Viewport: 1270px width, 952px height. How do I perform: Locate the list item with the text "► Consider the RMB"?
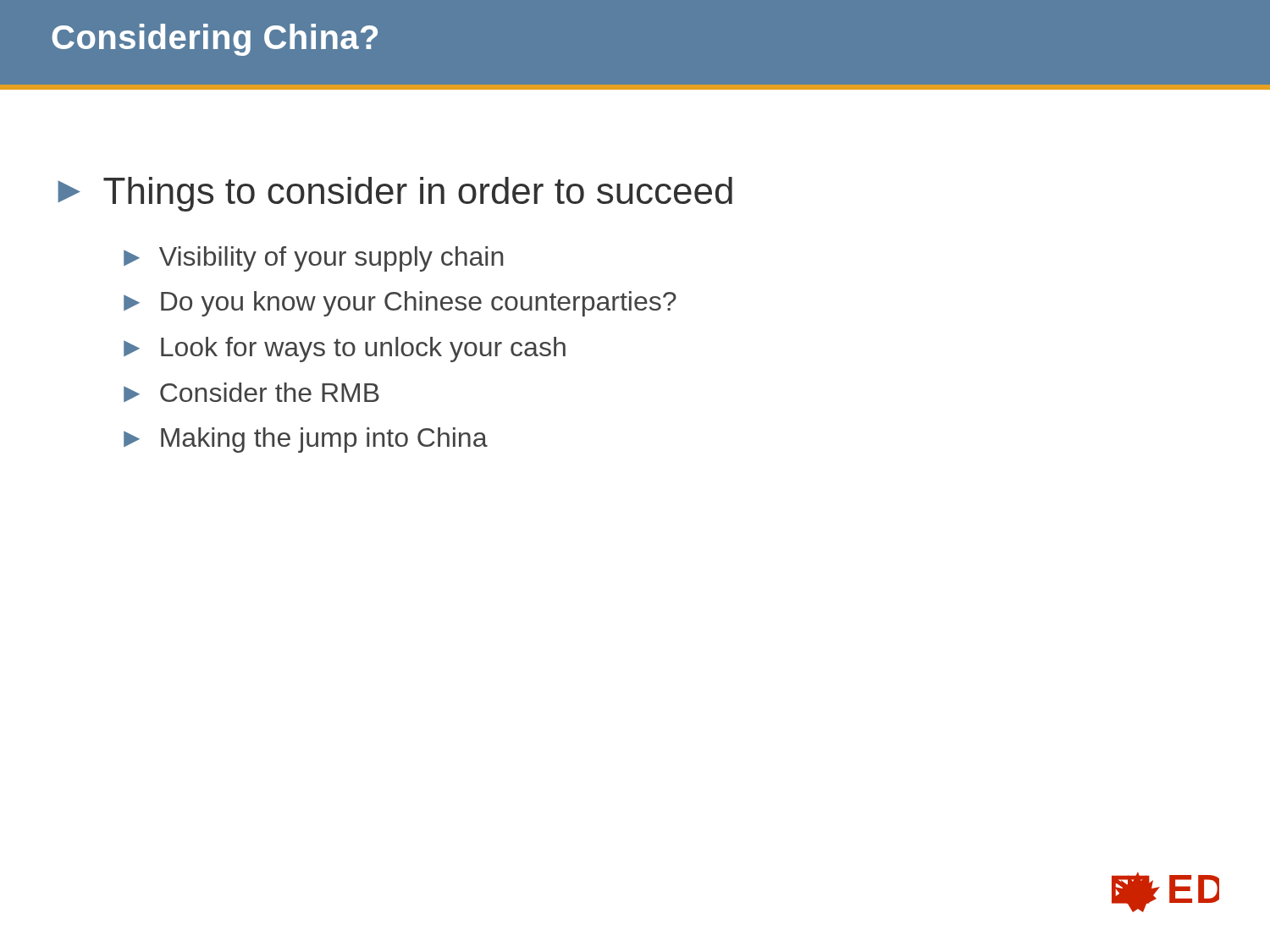[249, 393]
